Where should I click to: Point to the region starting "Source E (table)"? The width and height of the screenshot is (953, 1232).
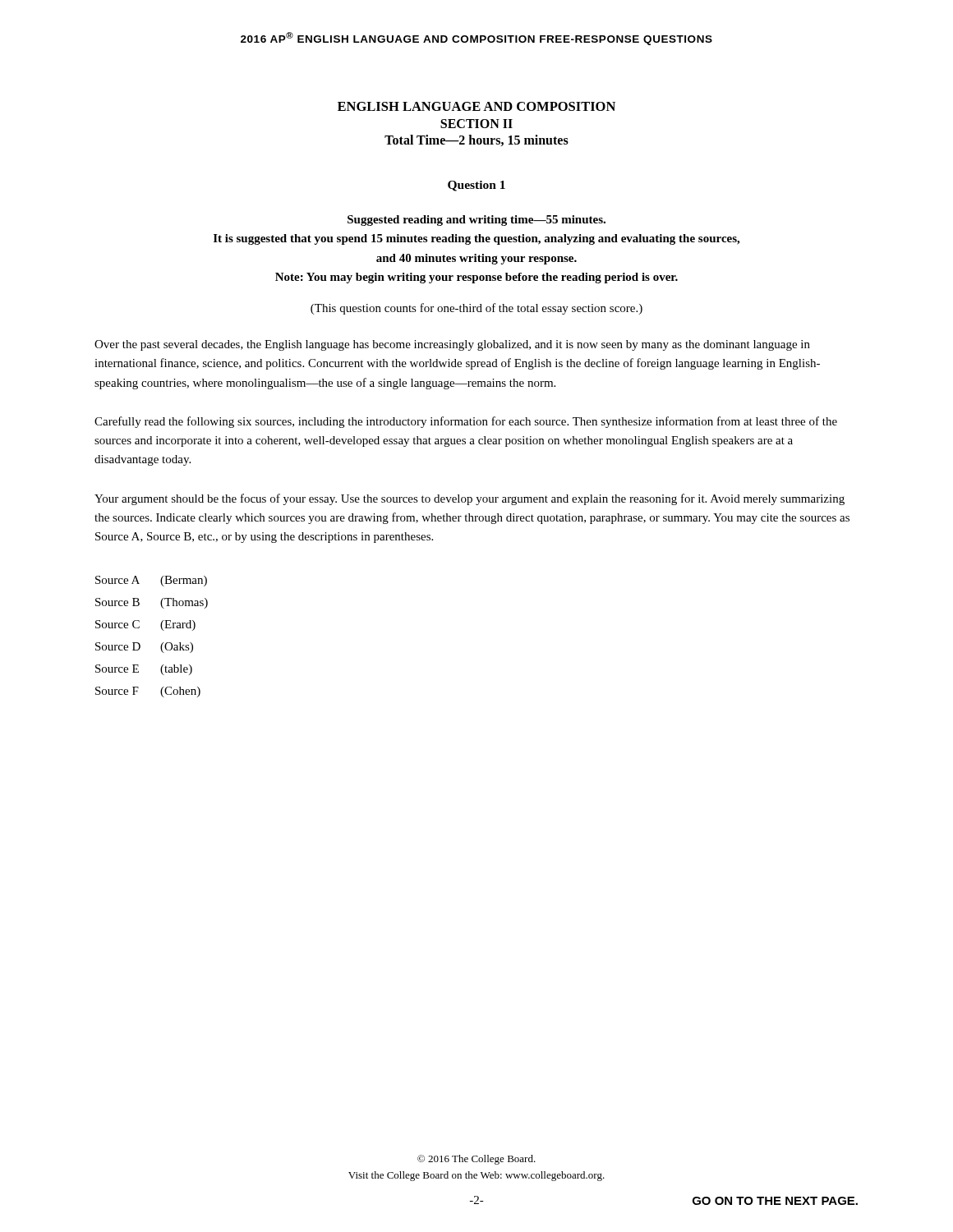143,669
